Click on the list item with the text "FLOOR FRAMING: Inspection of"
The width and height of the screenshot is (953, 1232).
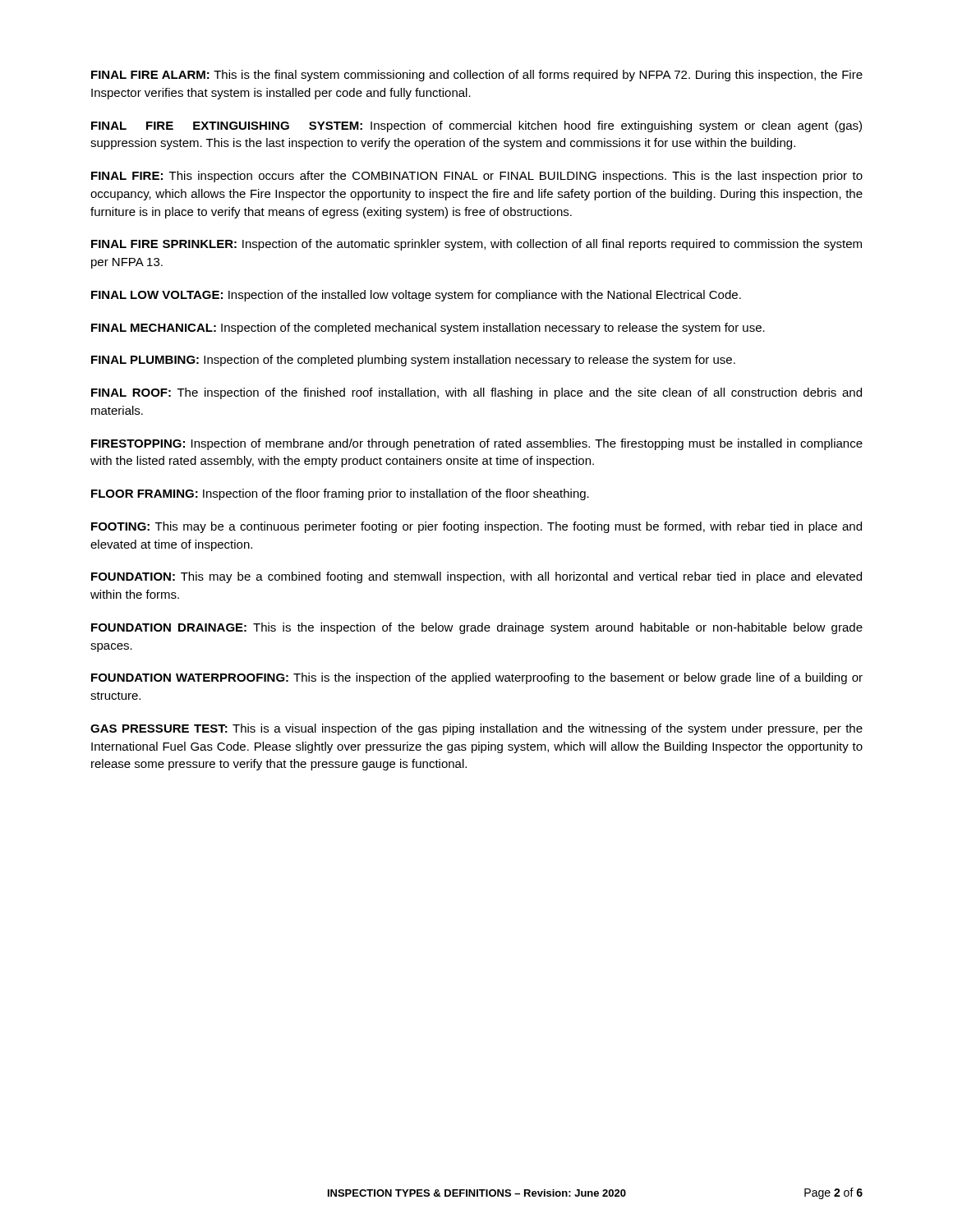pos(340,493)
